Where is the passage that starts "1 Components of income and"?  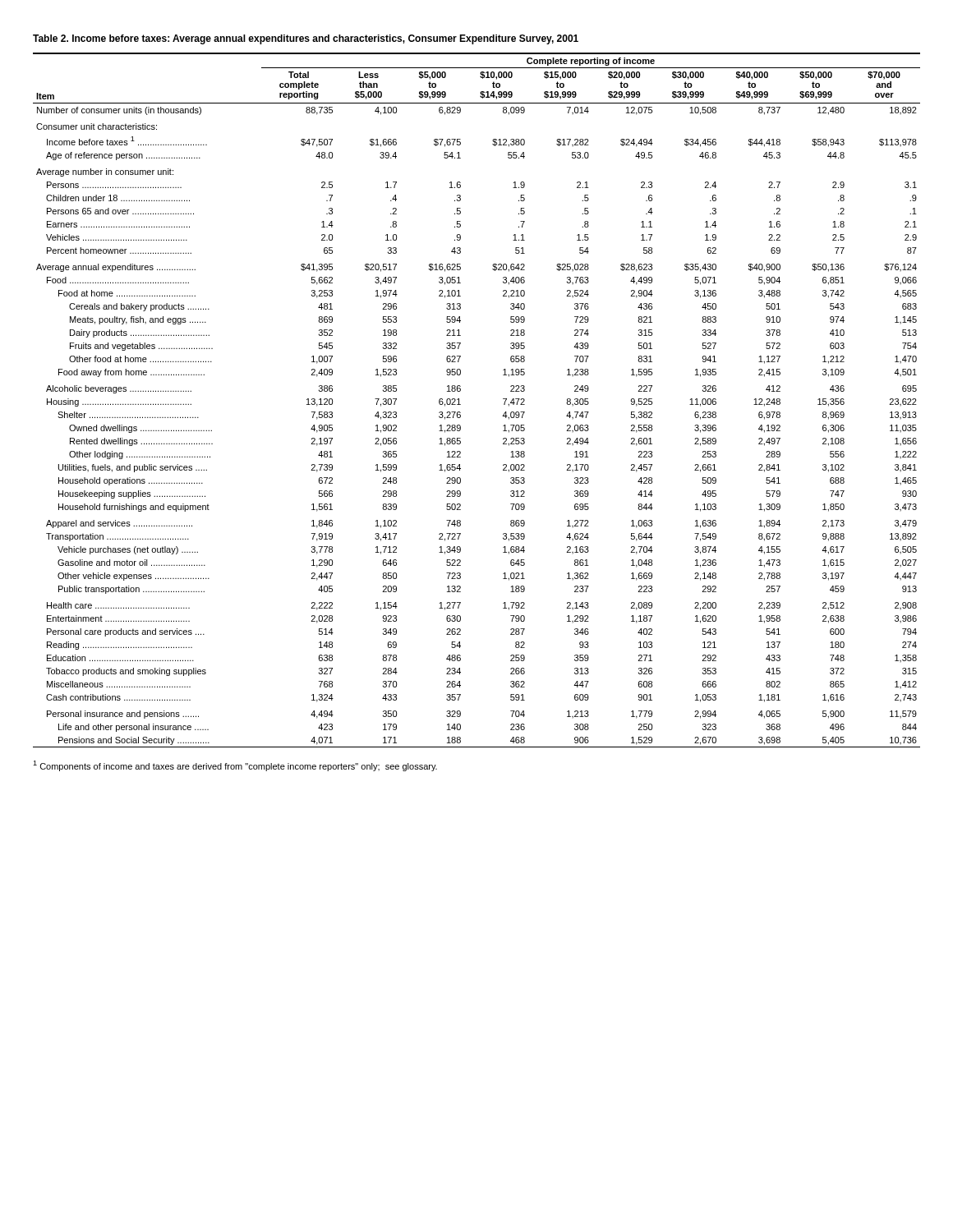point(235,765)
